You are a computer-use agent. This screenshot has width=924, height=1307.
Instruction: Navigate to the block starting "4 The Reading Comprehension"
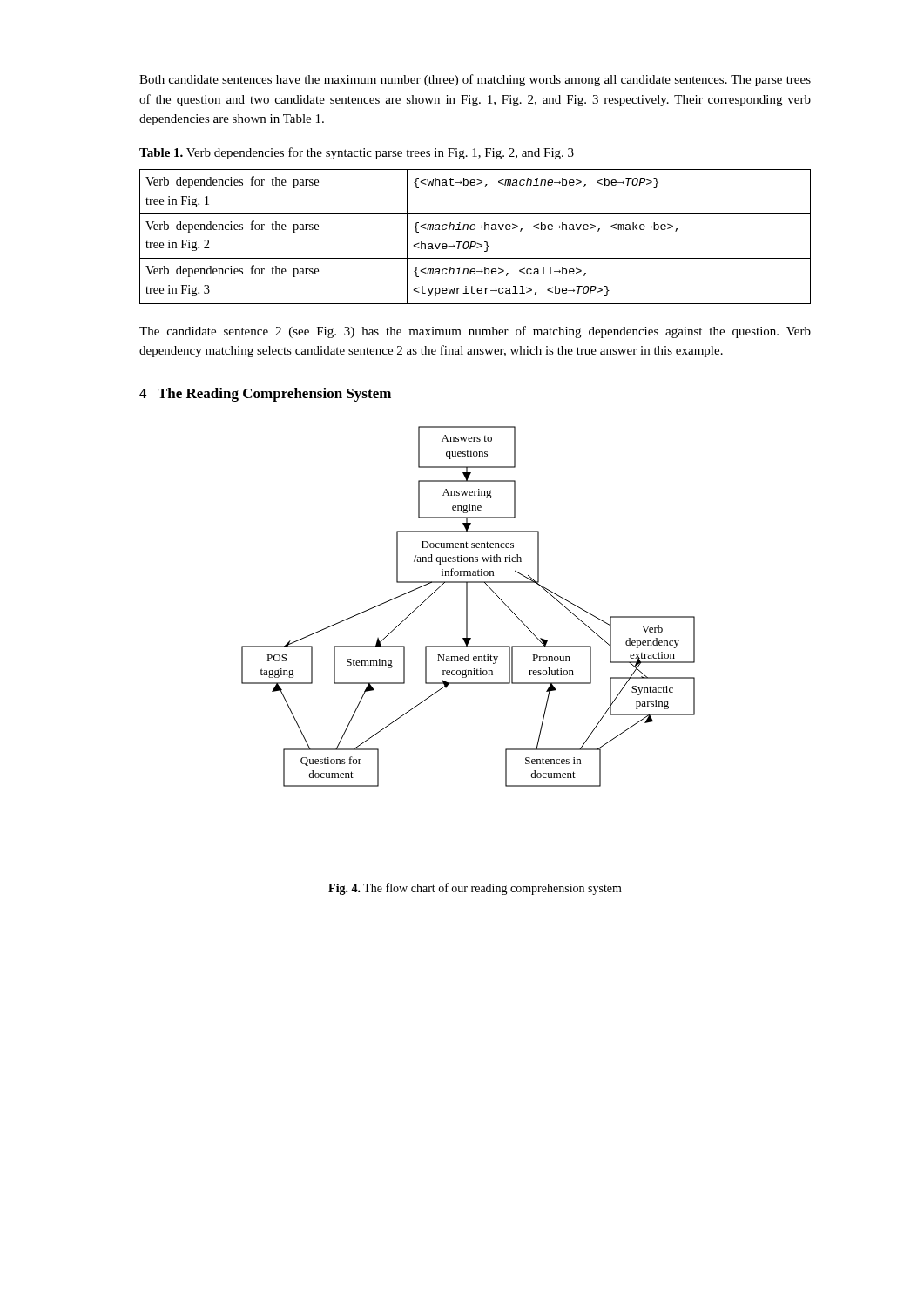pos(265,393)
